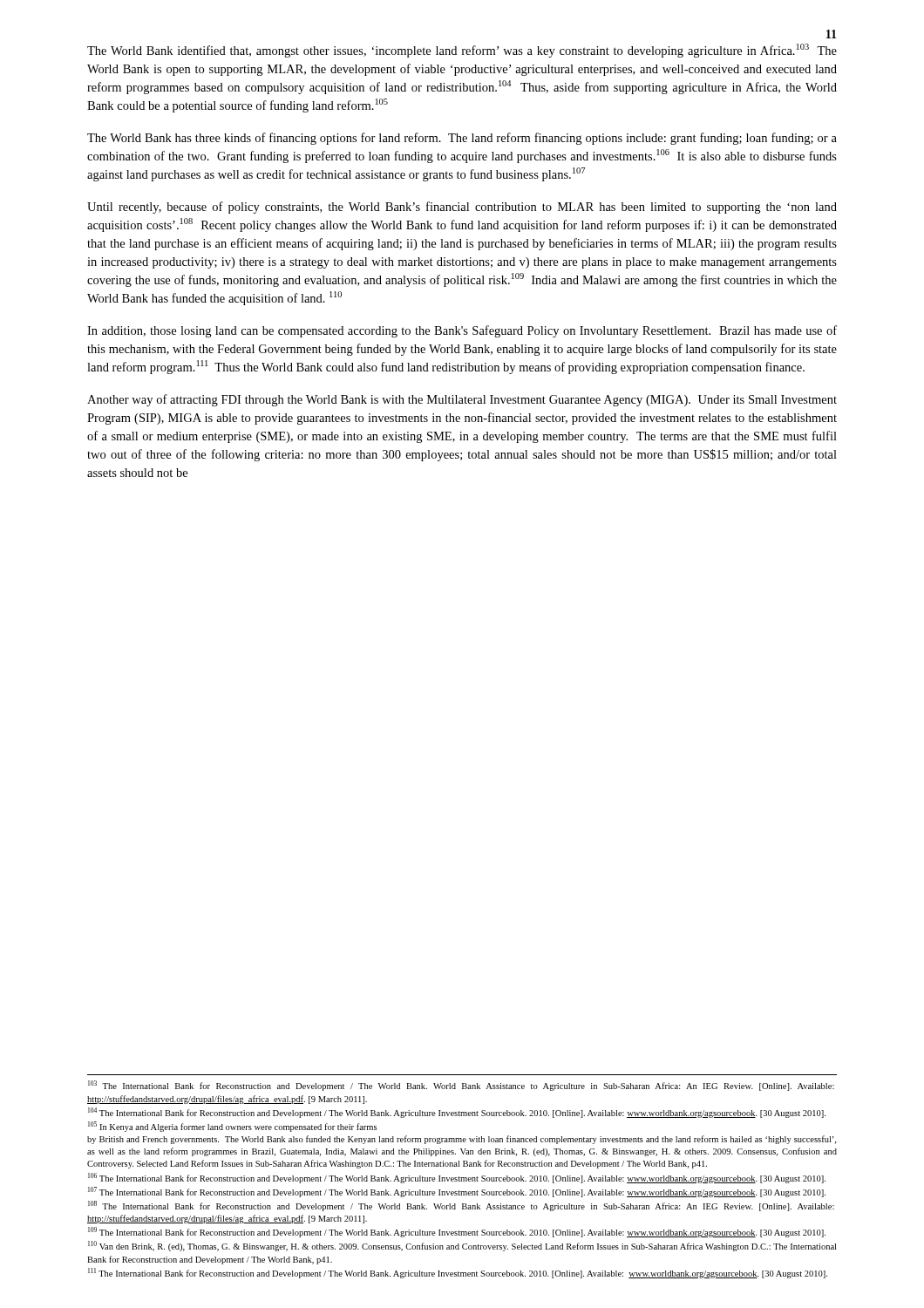The height and width of the screenshot is (1308, 924).
Task: Click the passage that begins "Until recently, because of policy constraints, the World"
Action: (x=462, y=253)
